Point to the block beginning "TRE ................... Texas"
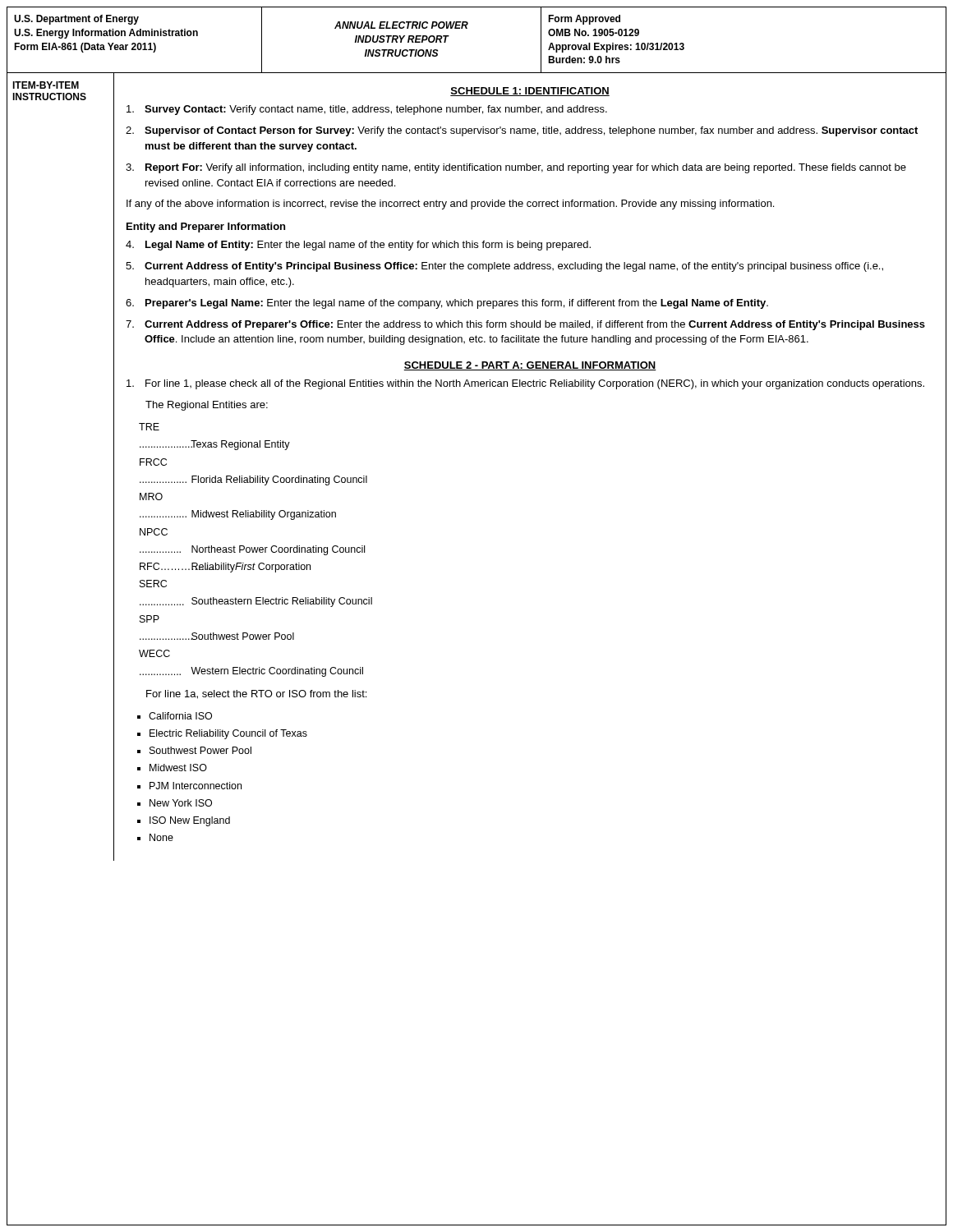The image size is (953, 1232). 149,427
